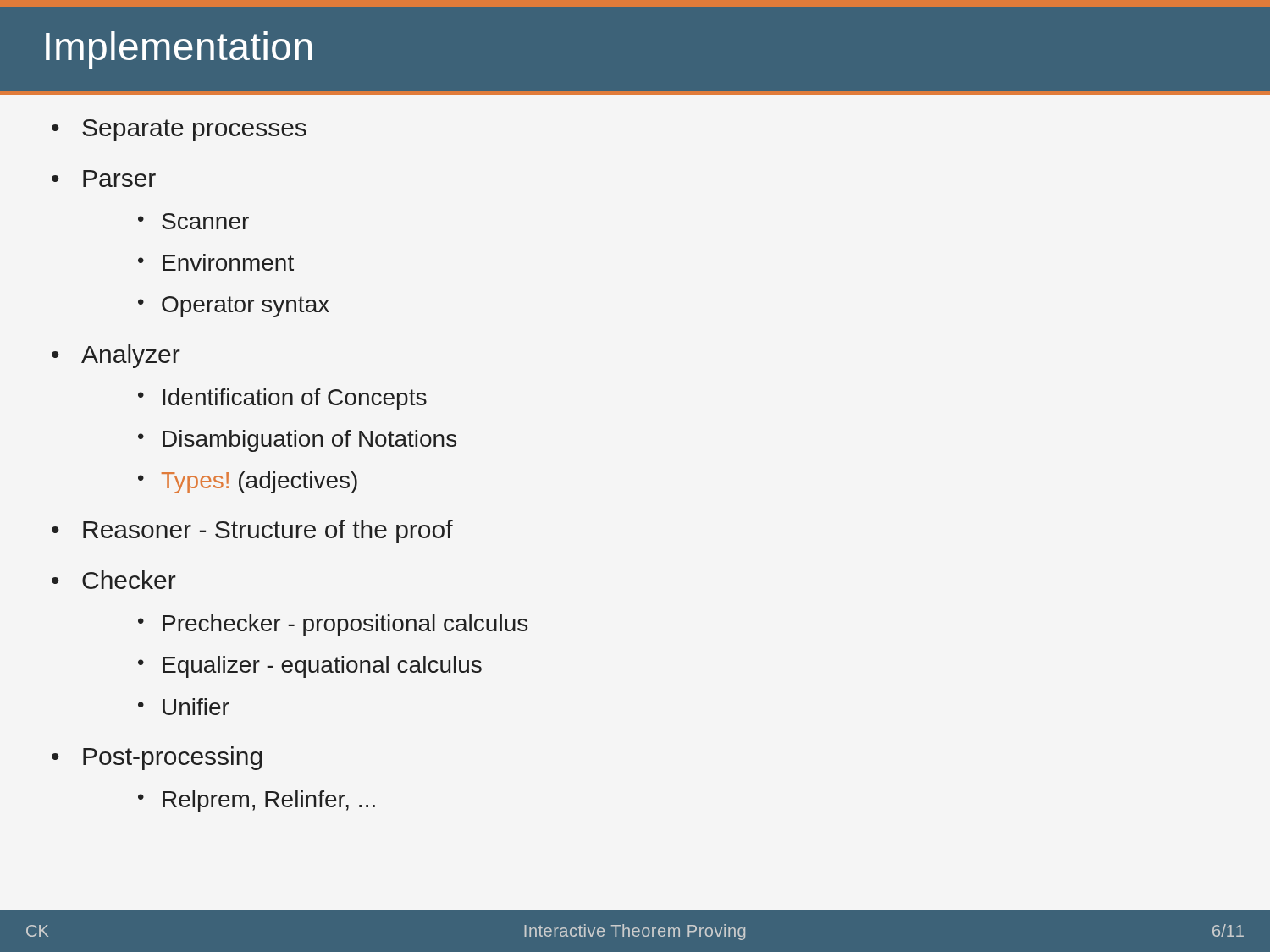Screen dimensions: 952x1270
Task: Select the title
Action: pyautogui.click(x=178, y=47)
